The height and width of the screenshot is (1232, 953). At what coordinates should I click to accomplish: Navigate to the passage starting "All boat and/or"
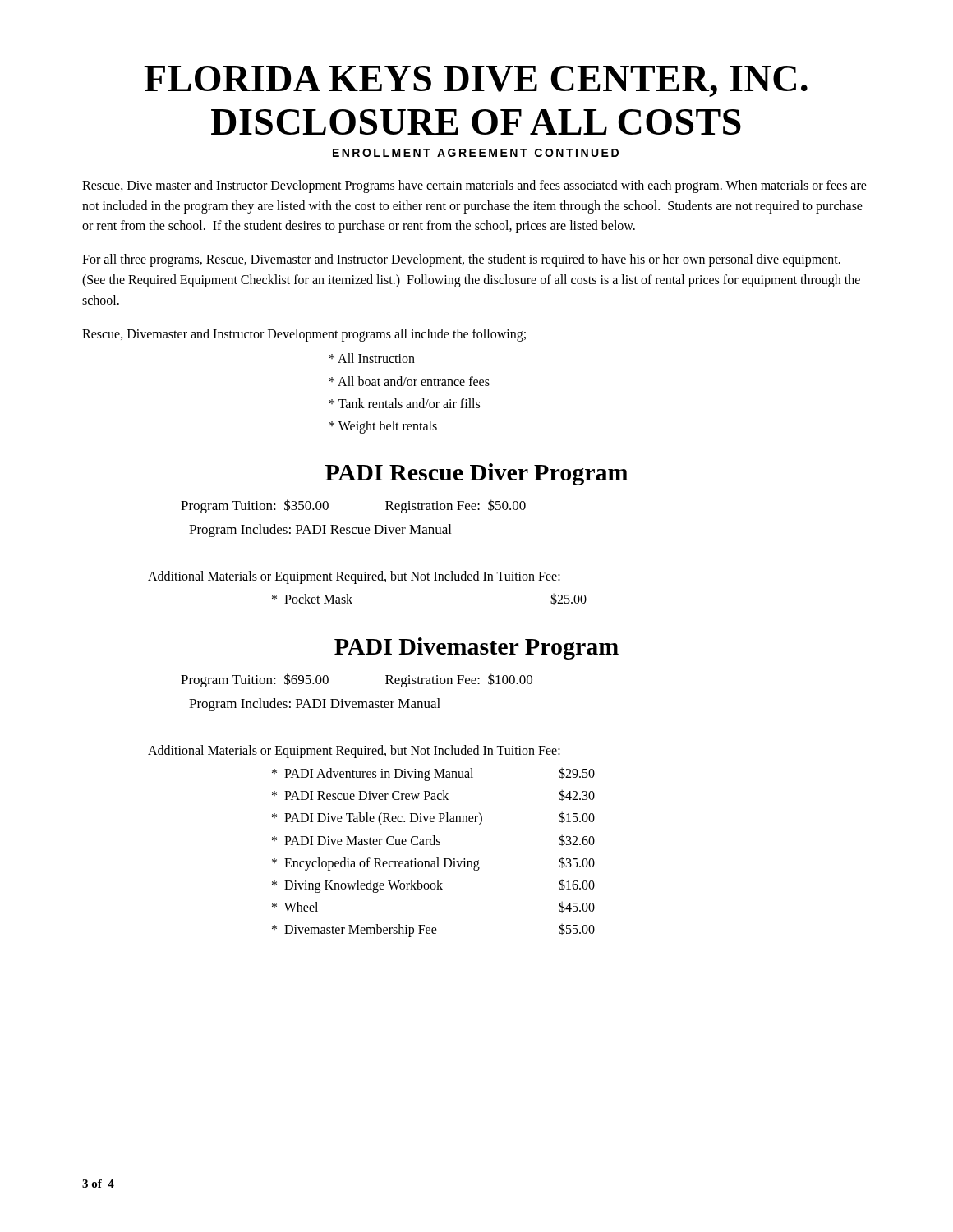[409, 381]
